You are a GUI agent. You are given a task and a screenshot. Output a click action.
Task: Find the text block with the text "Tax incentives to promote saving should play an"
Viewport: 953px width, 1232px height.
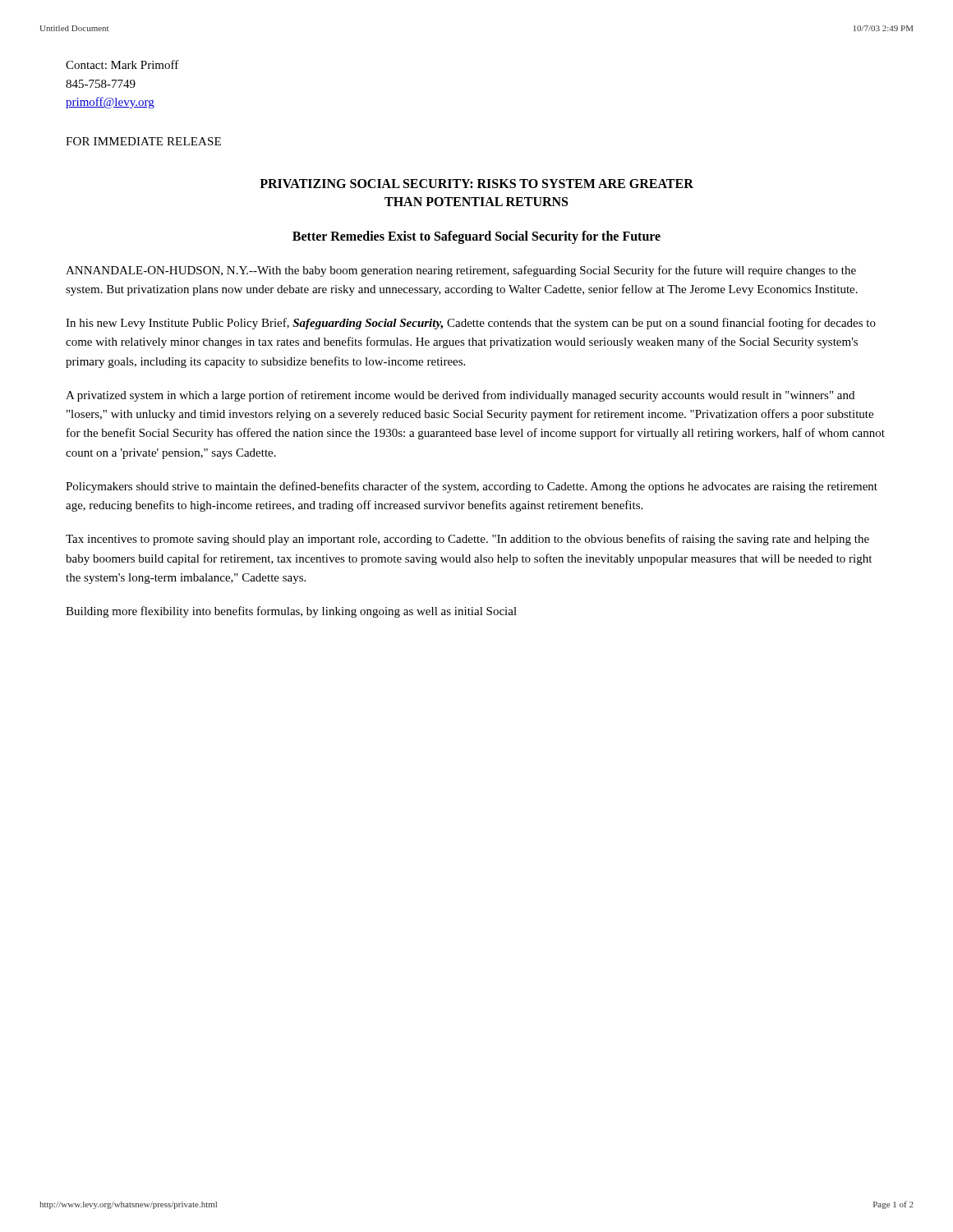469,558
